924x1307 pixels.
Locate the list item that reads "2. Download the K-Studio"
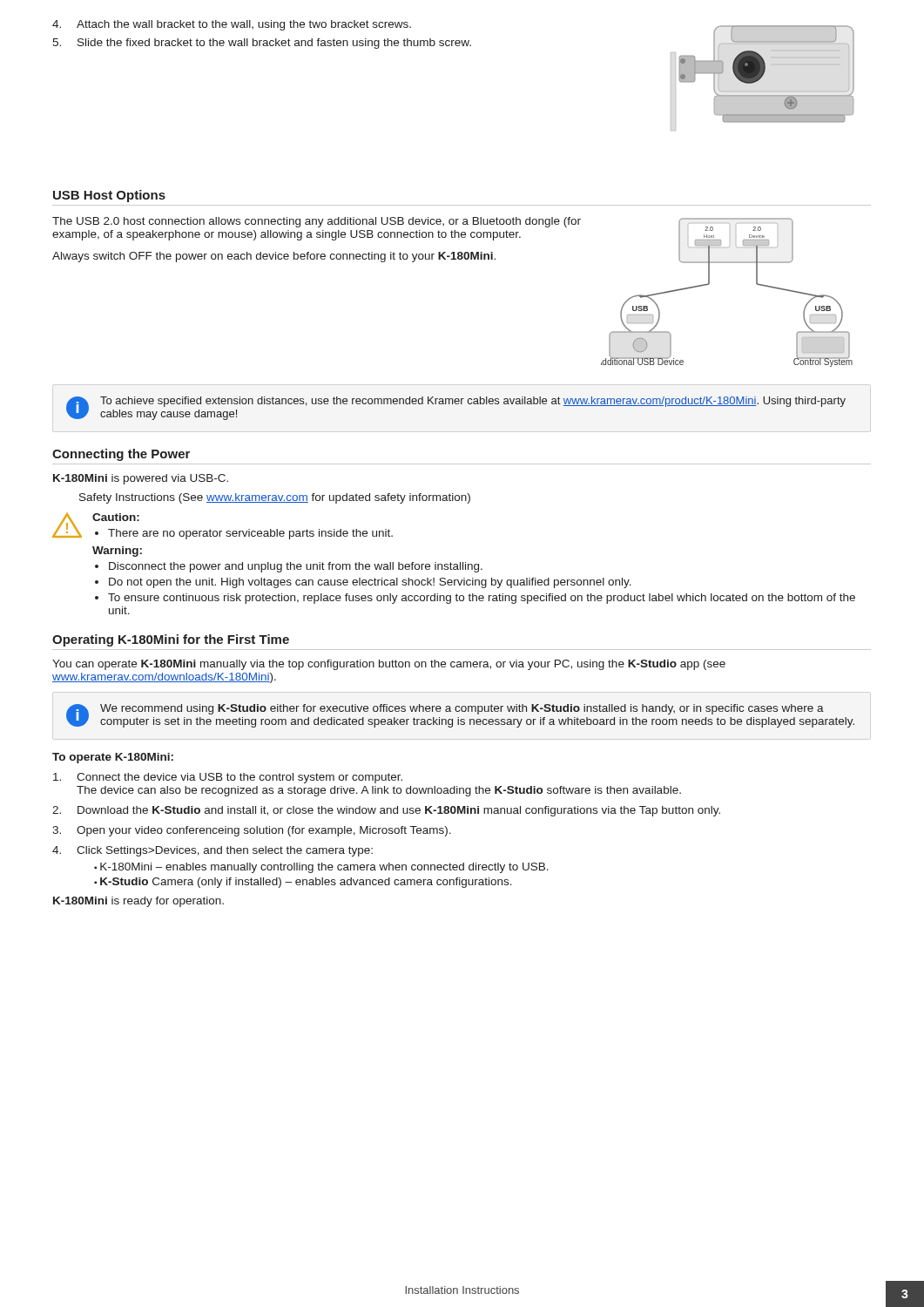click(x=462, y=810)
